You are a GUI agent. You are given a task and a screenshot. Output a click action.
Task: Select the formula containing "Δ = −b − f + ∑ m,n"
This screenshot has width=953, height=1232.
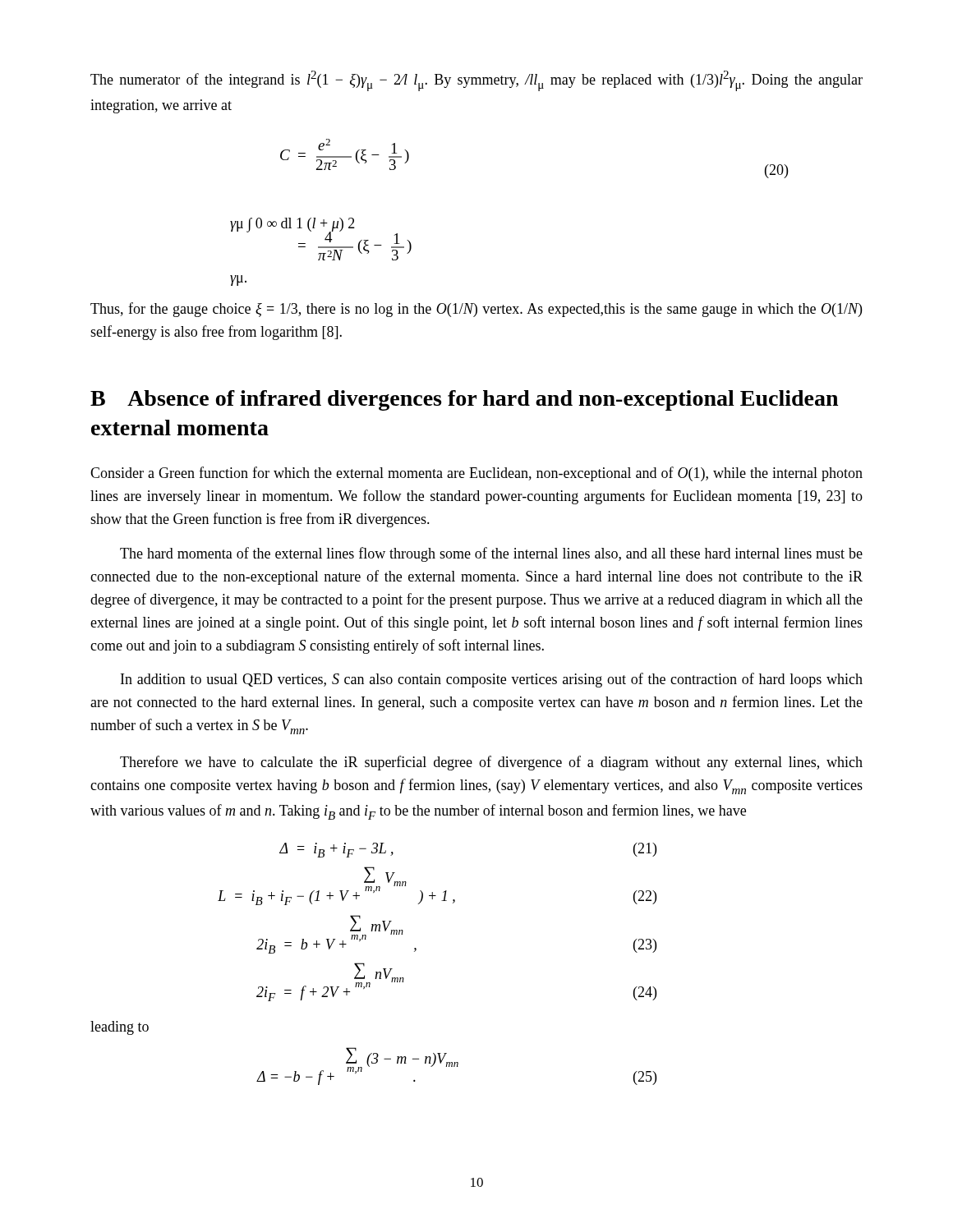374,1066
